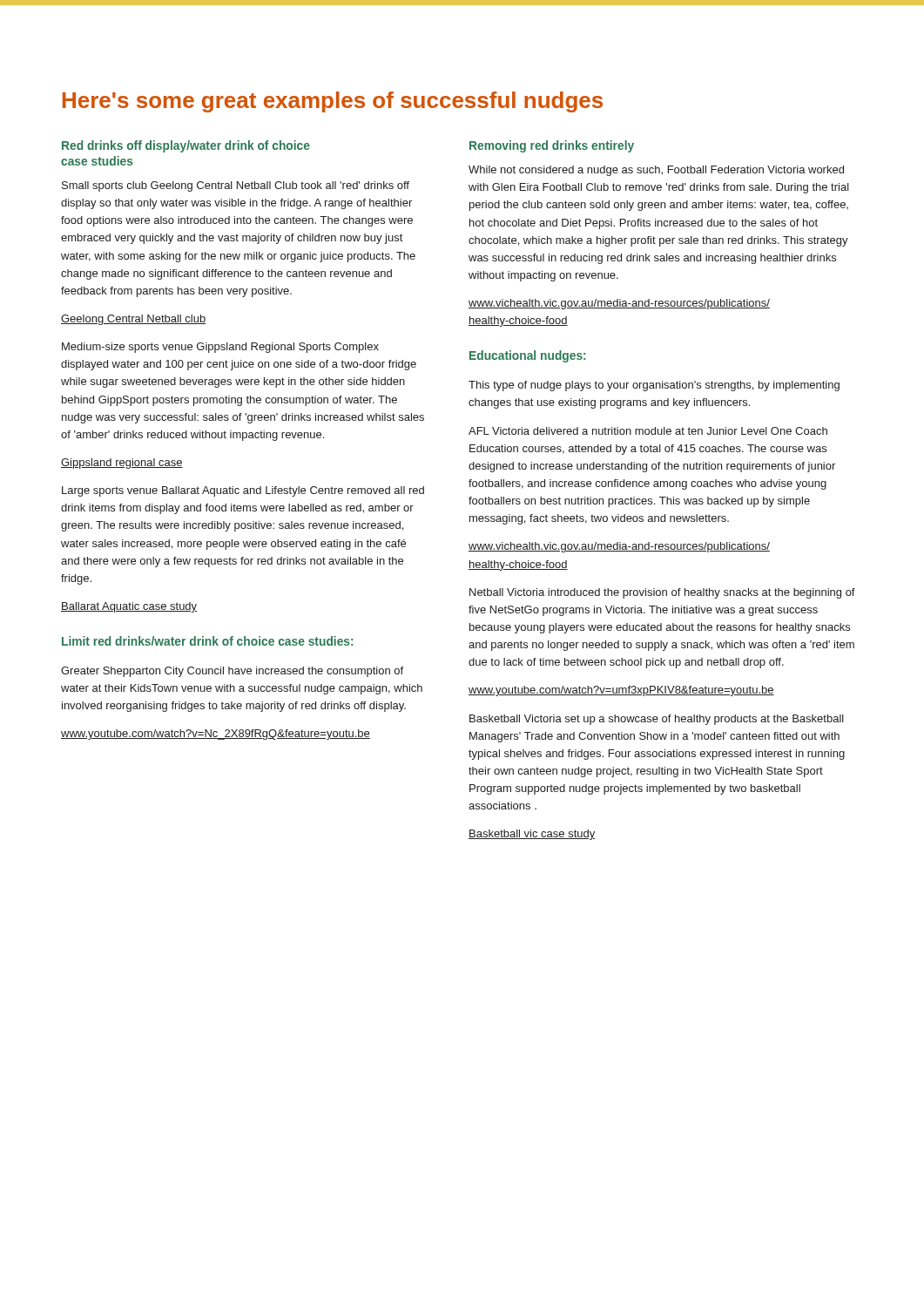Viewport: 924px width, 1307px height.
Task: Select the text block that says "Greater Shepparton City"
Action: pos(242,688)
